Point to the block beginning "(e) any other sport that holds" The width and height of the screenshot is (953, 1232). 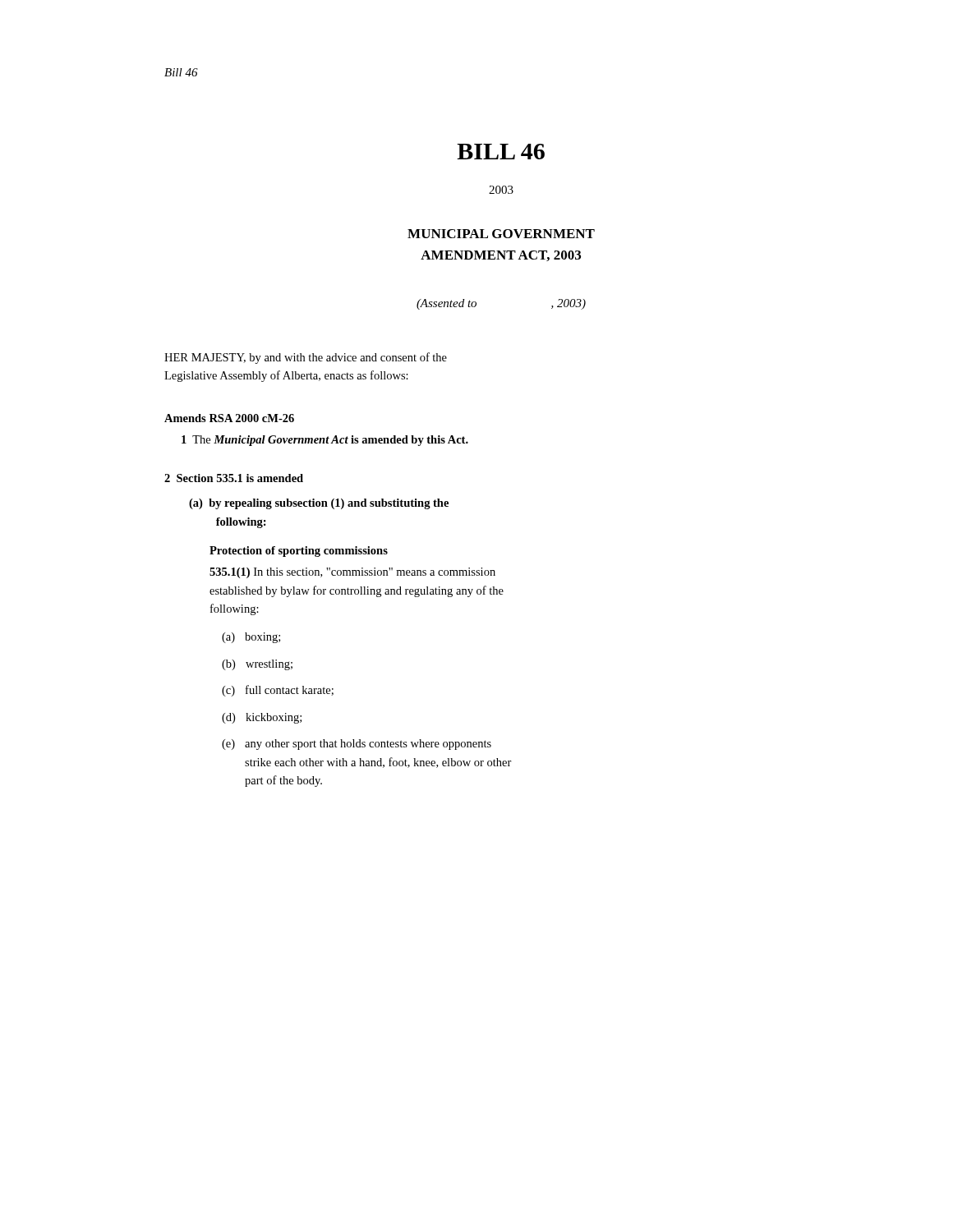pos(367,762)
